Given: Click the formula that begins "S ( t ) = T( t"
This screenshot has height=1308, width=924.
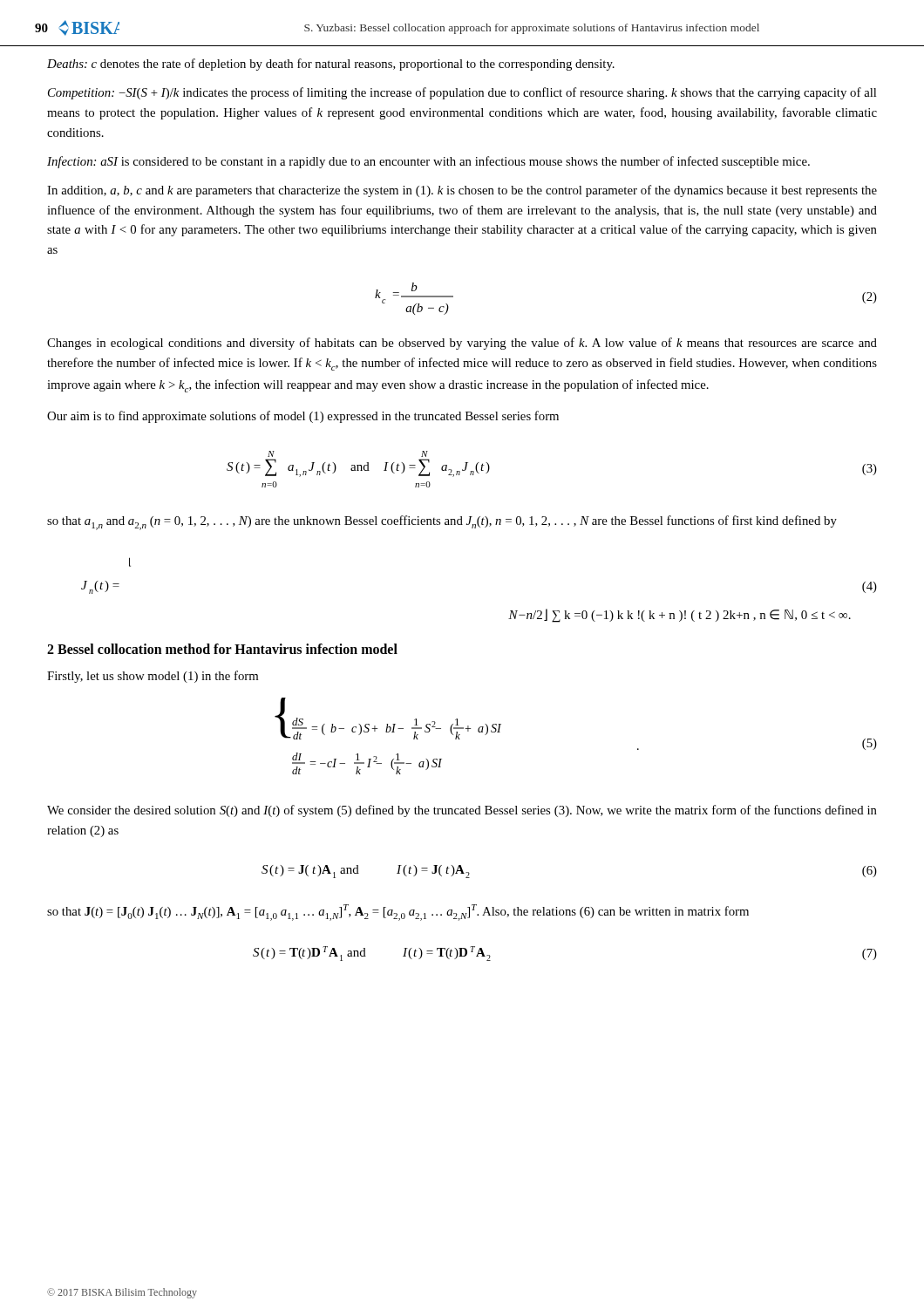Looking at the screenshot, I should [x=313, y=954].
